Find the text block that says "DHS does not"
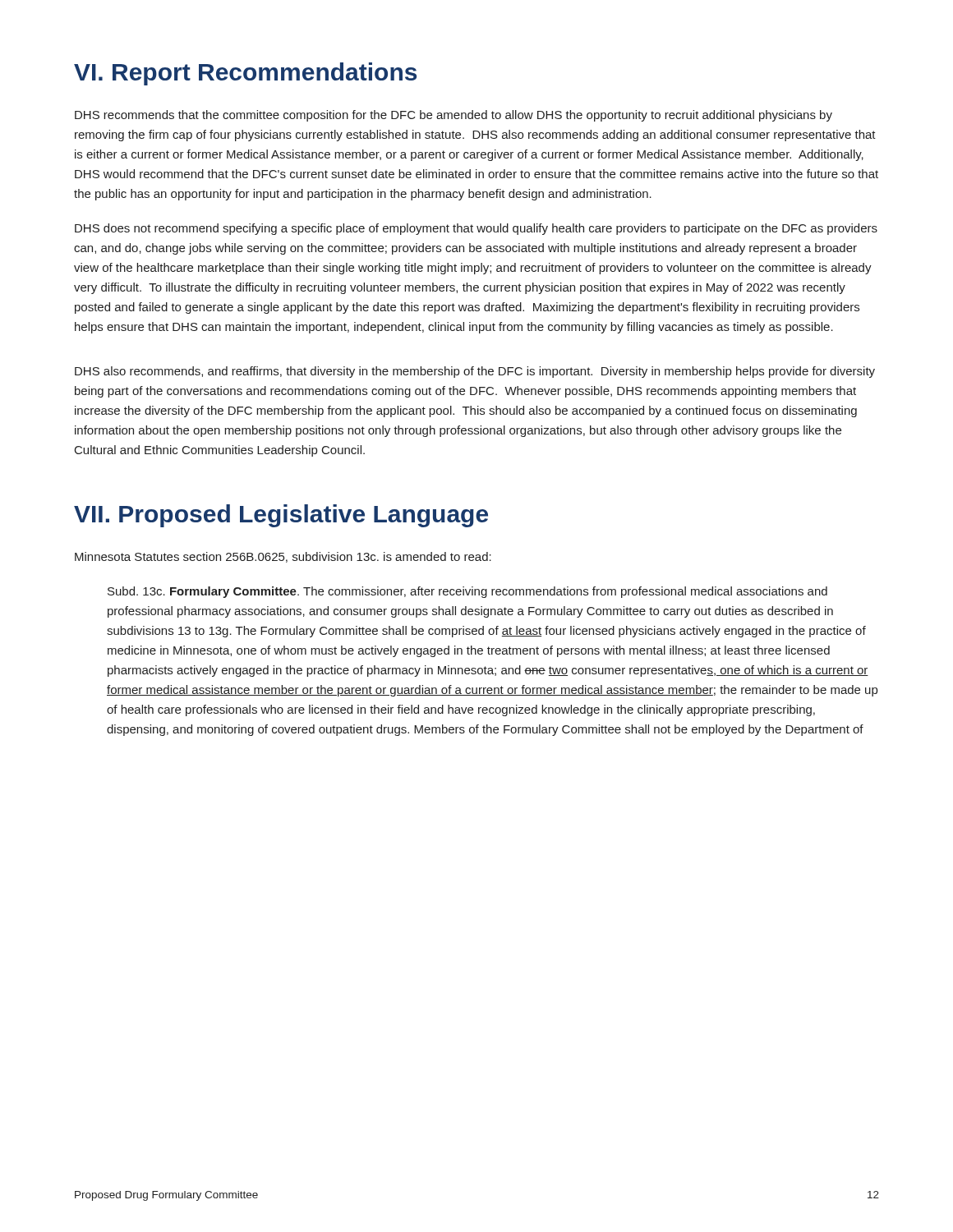 (476, 277)
